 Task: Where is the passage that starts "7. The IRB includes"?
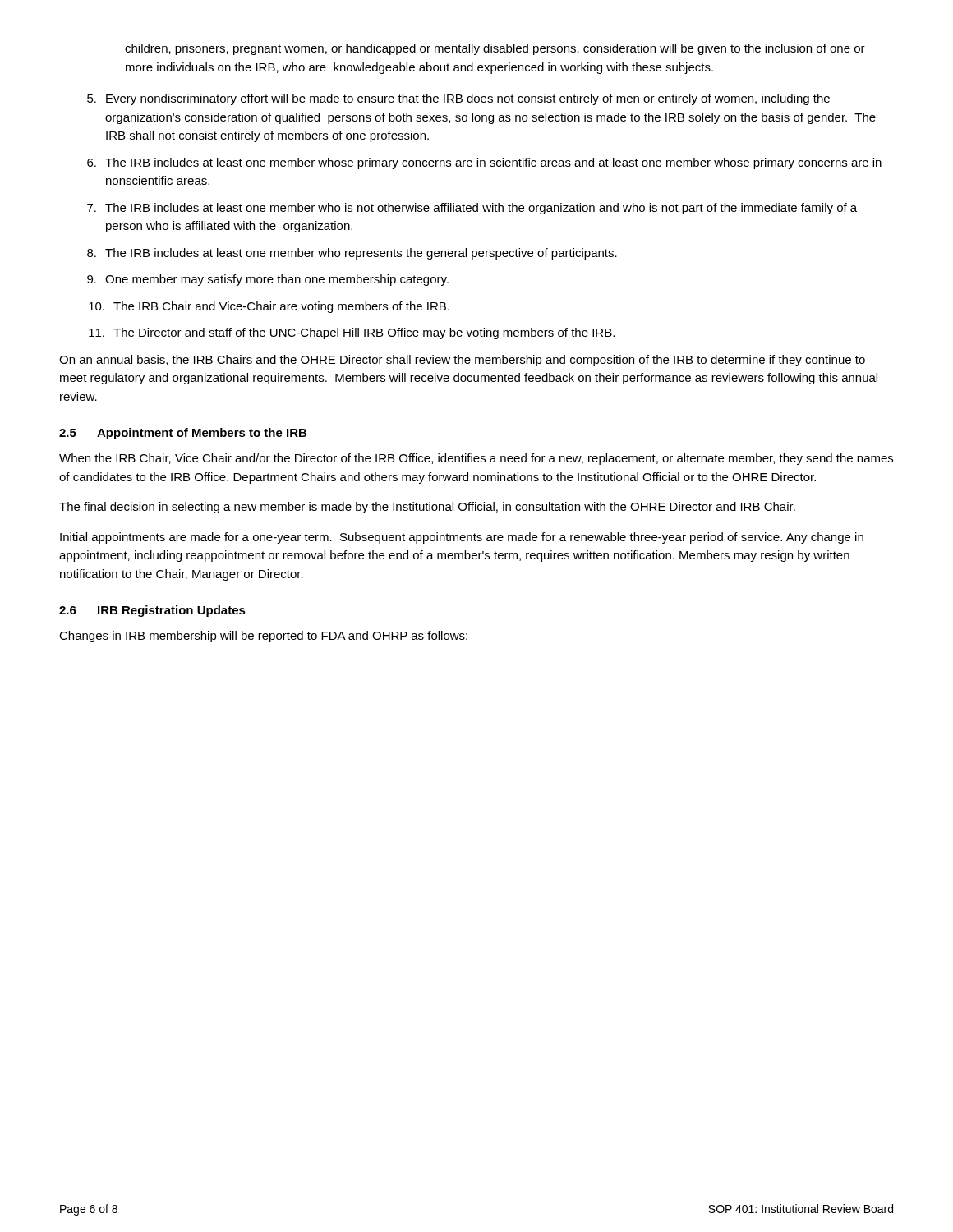[476, 217]
